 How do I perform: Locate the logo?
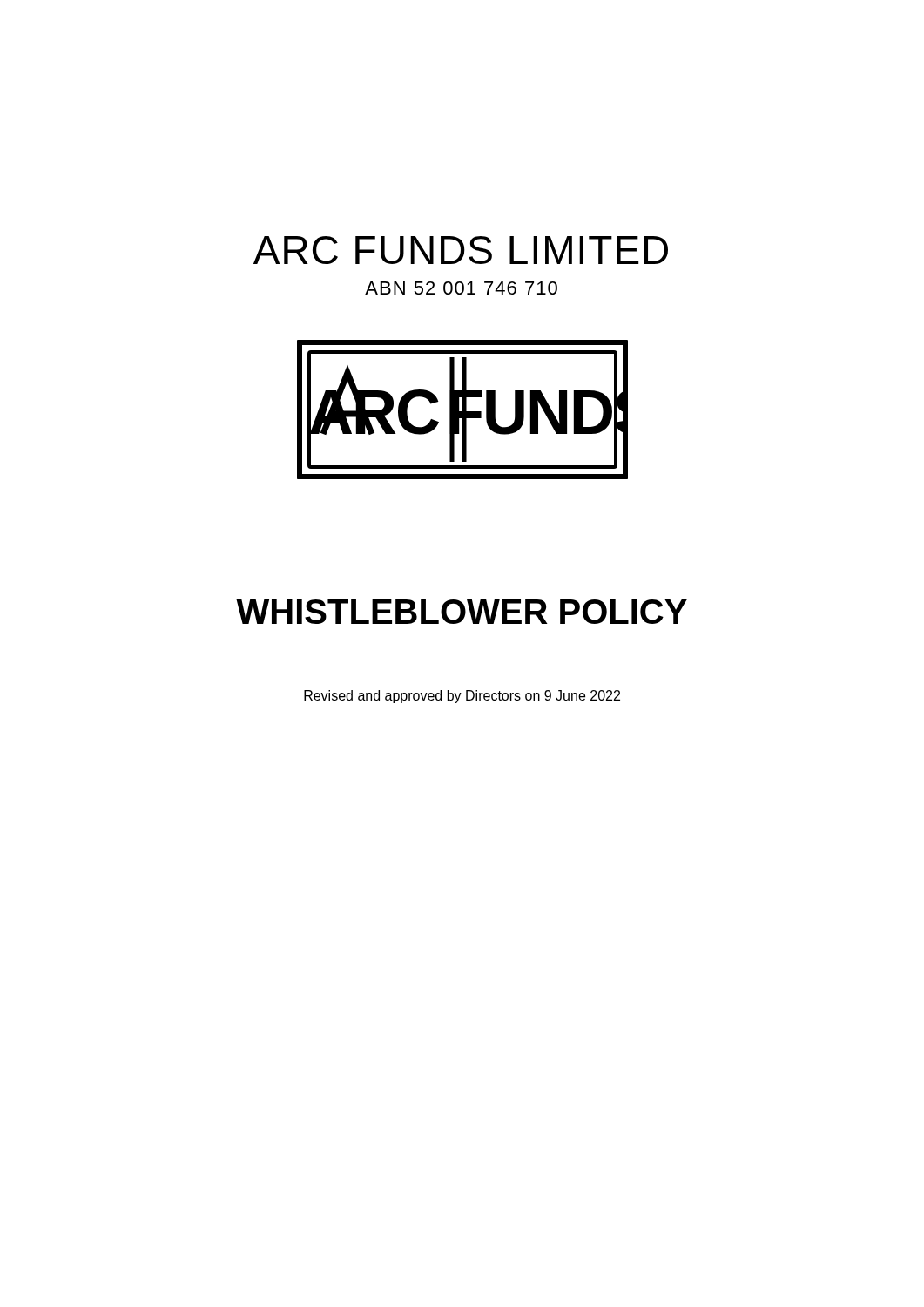462,410
